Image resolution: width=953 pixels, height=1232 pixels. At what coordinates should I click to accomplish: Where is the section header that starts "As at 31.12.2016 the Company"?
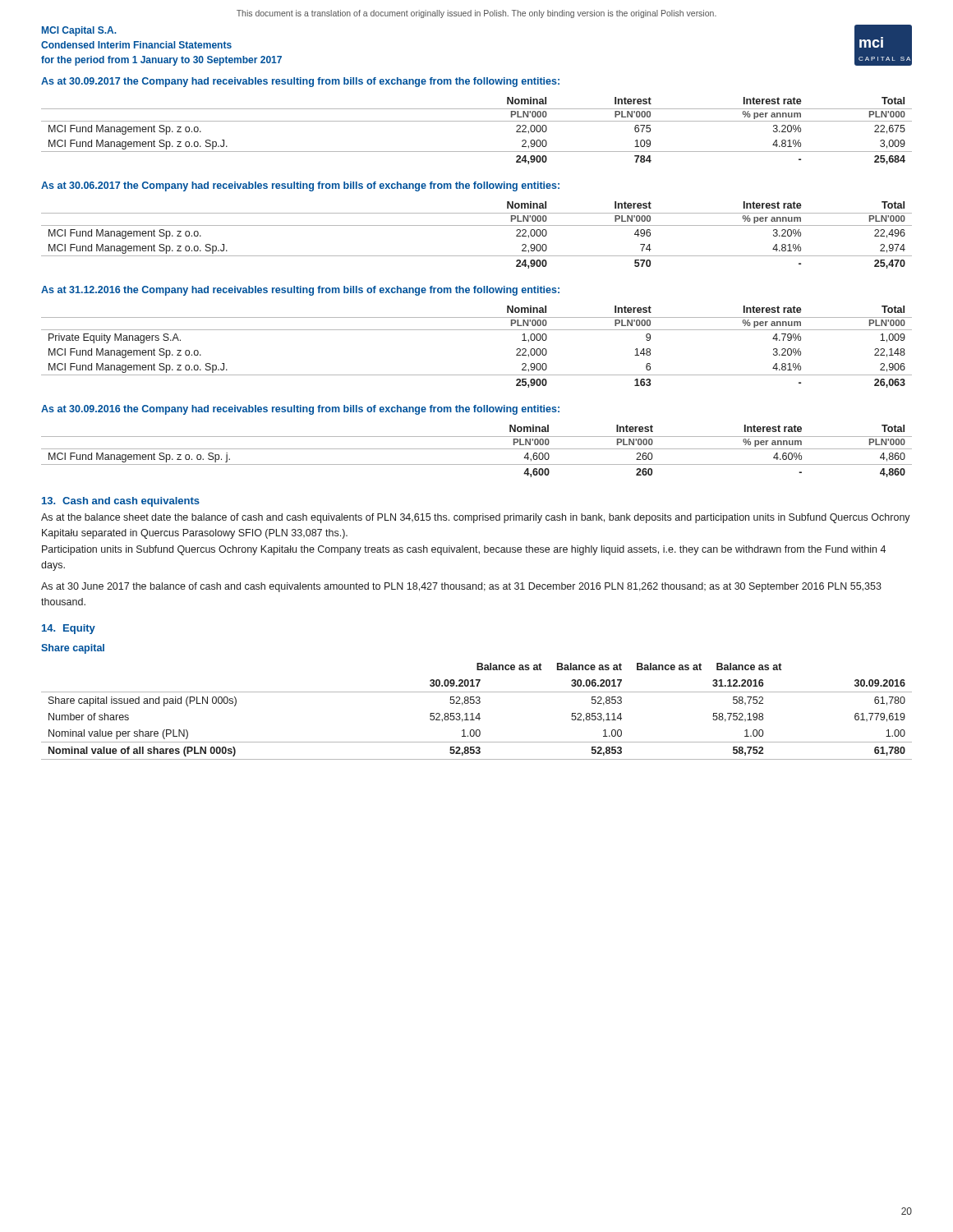point(301,290)
